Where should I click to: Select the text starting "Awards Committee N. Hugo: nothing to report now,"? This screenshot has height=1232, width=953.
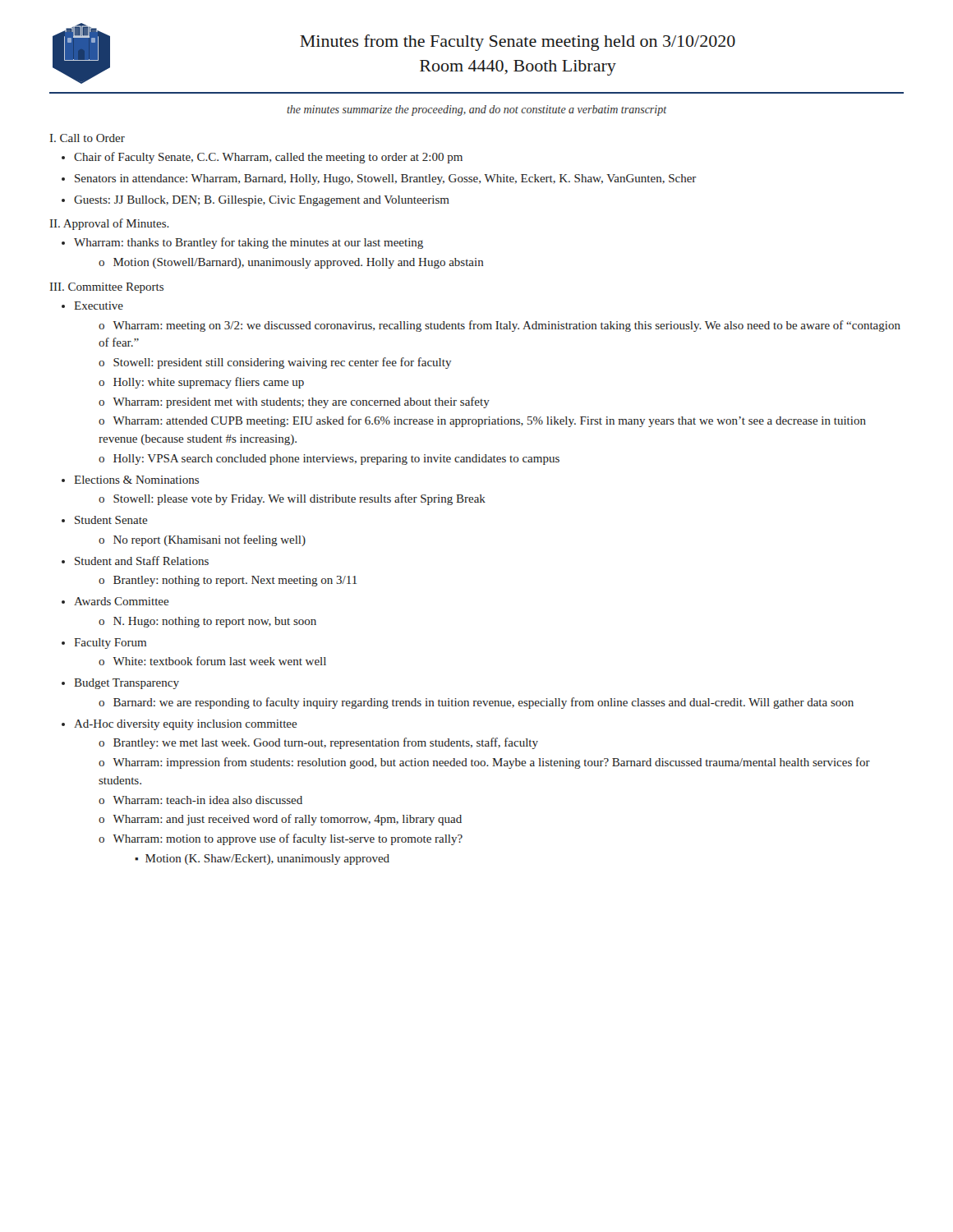click(x=121, y=601)
